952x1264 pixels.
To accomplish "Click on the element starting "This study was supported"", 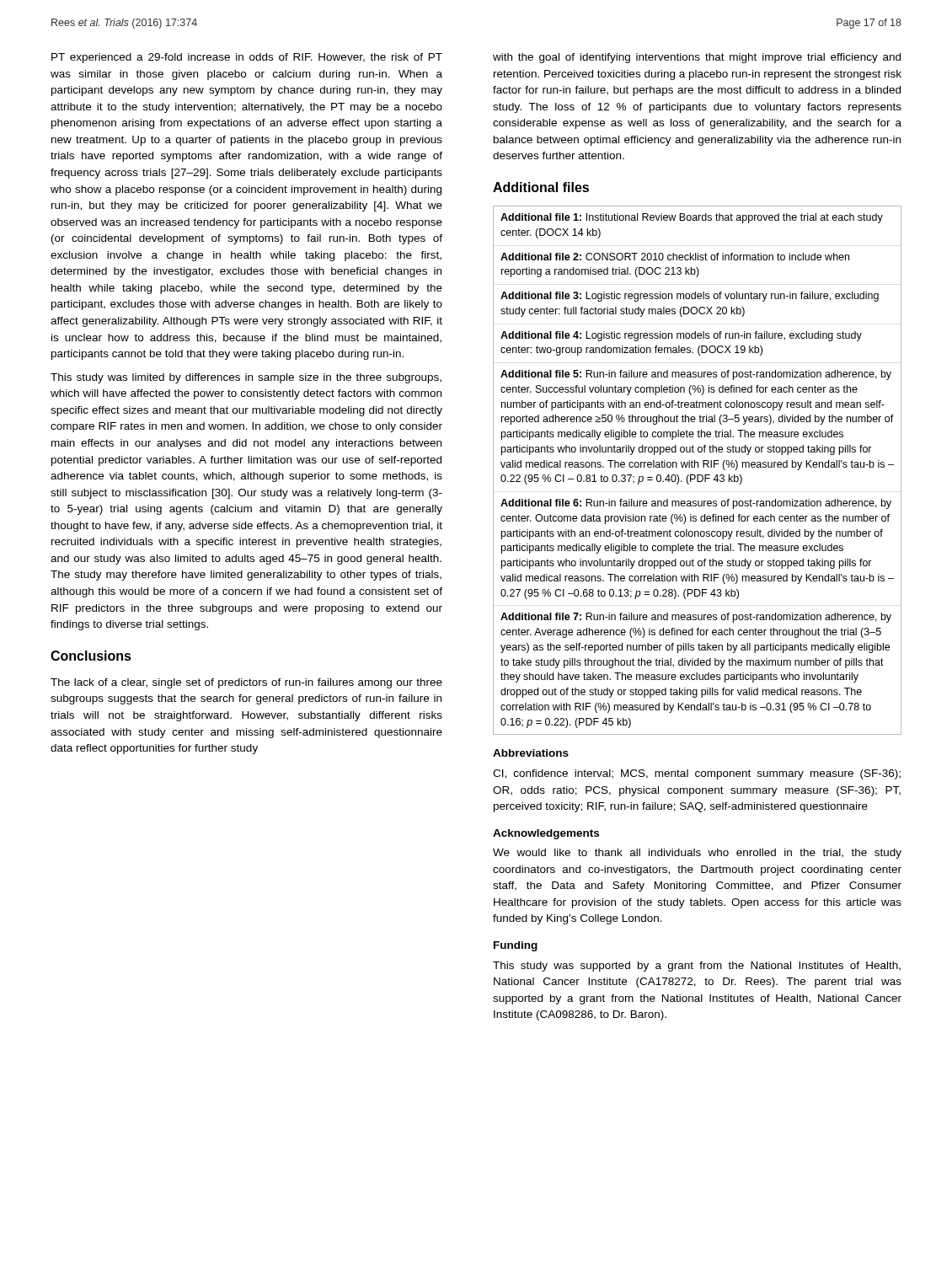I will click(697, 990).
